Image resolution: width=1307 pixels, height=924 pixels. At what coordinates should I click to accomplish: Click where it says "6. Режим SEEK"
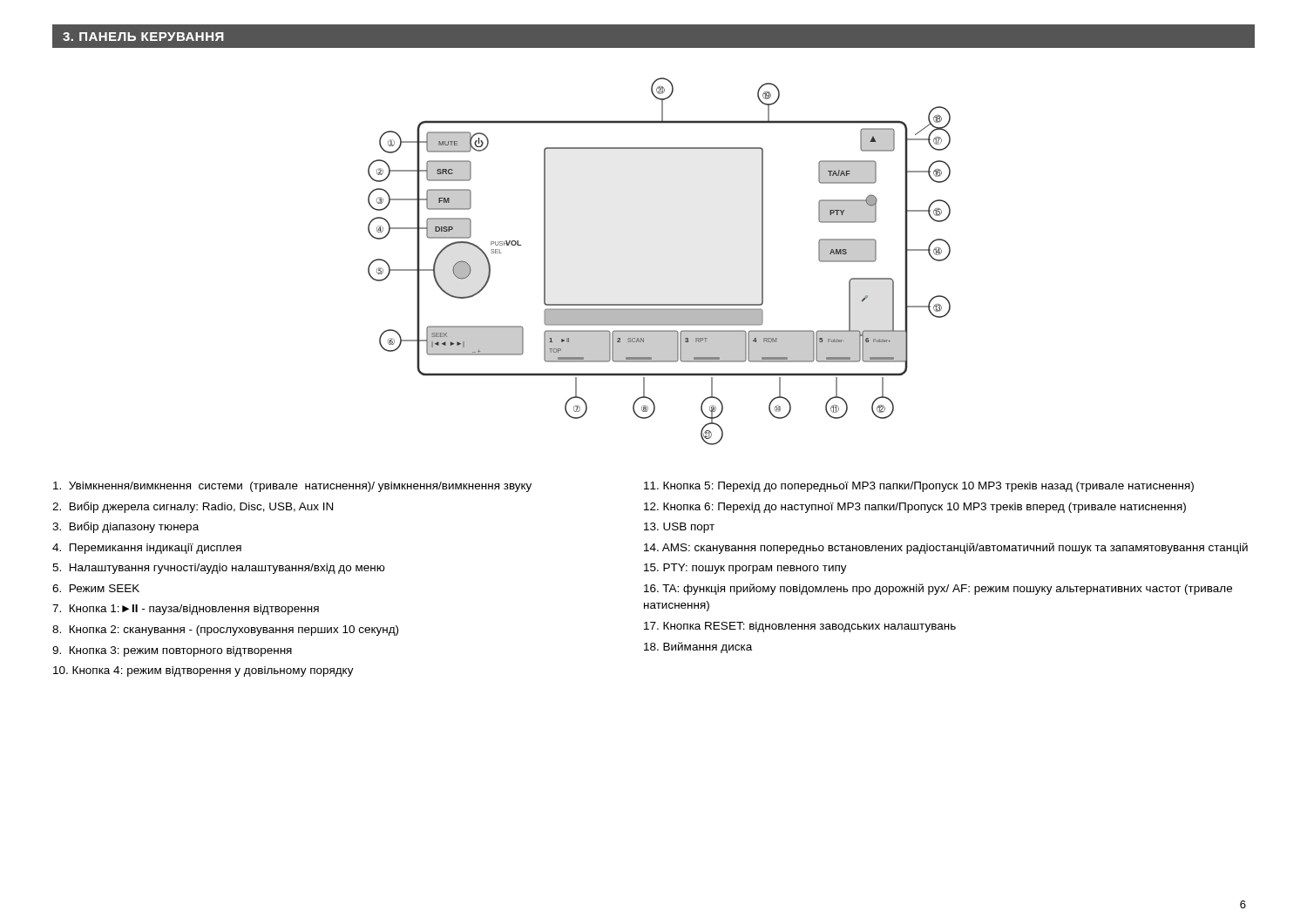(x=96, y=588)
